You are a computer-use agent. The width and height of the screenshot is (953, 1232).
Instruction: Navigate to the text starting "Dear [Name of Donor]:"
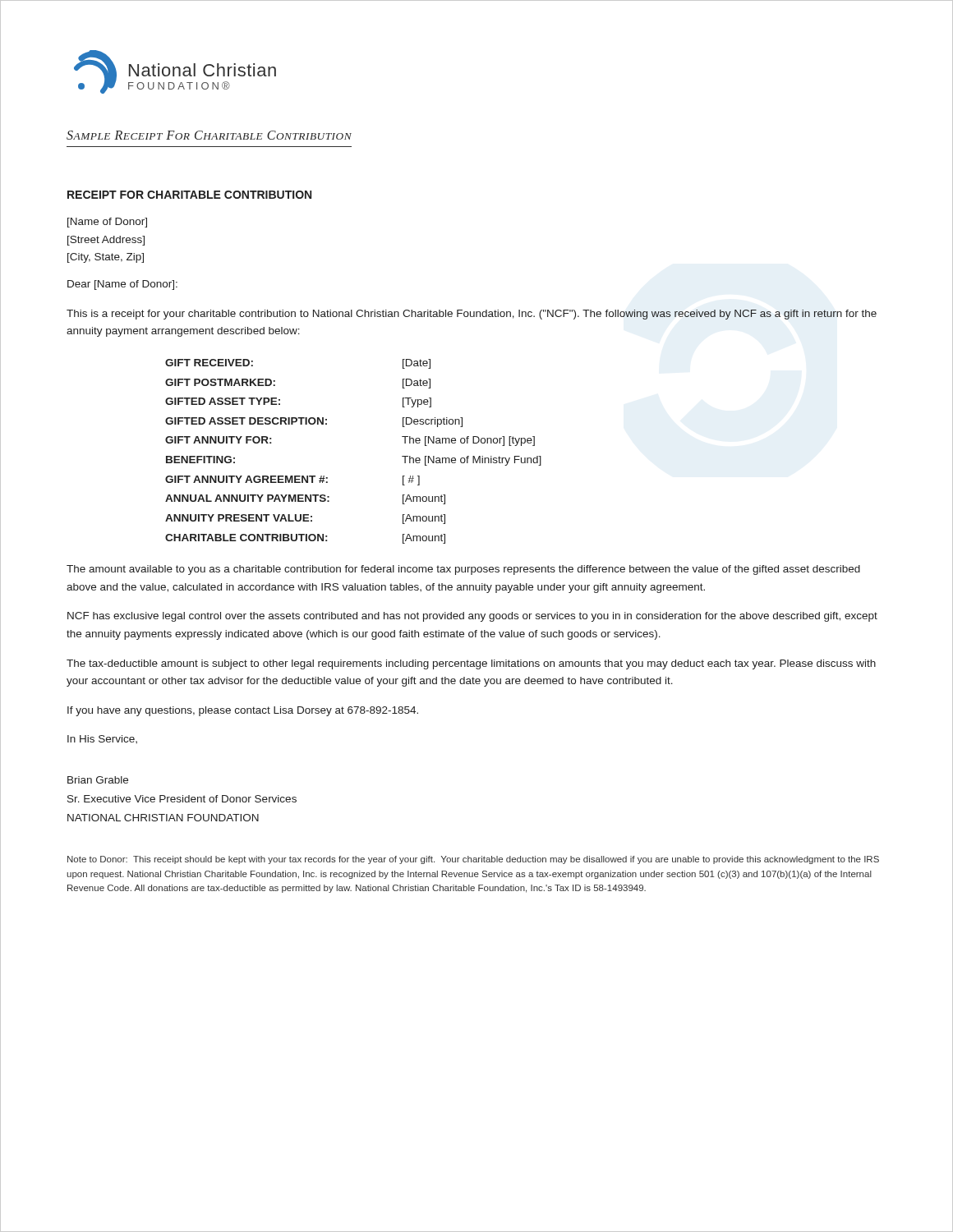pos(122,284)
